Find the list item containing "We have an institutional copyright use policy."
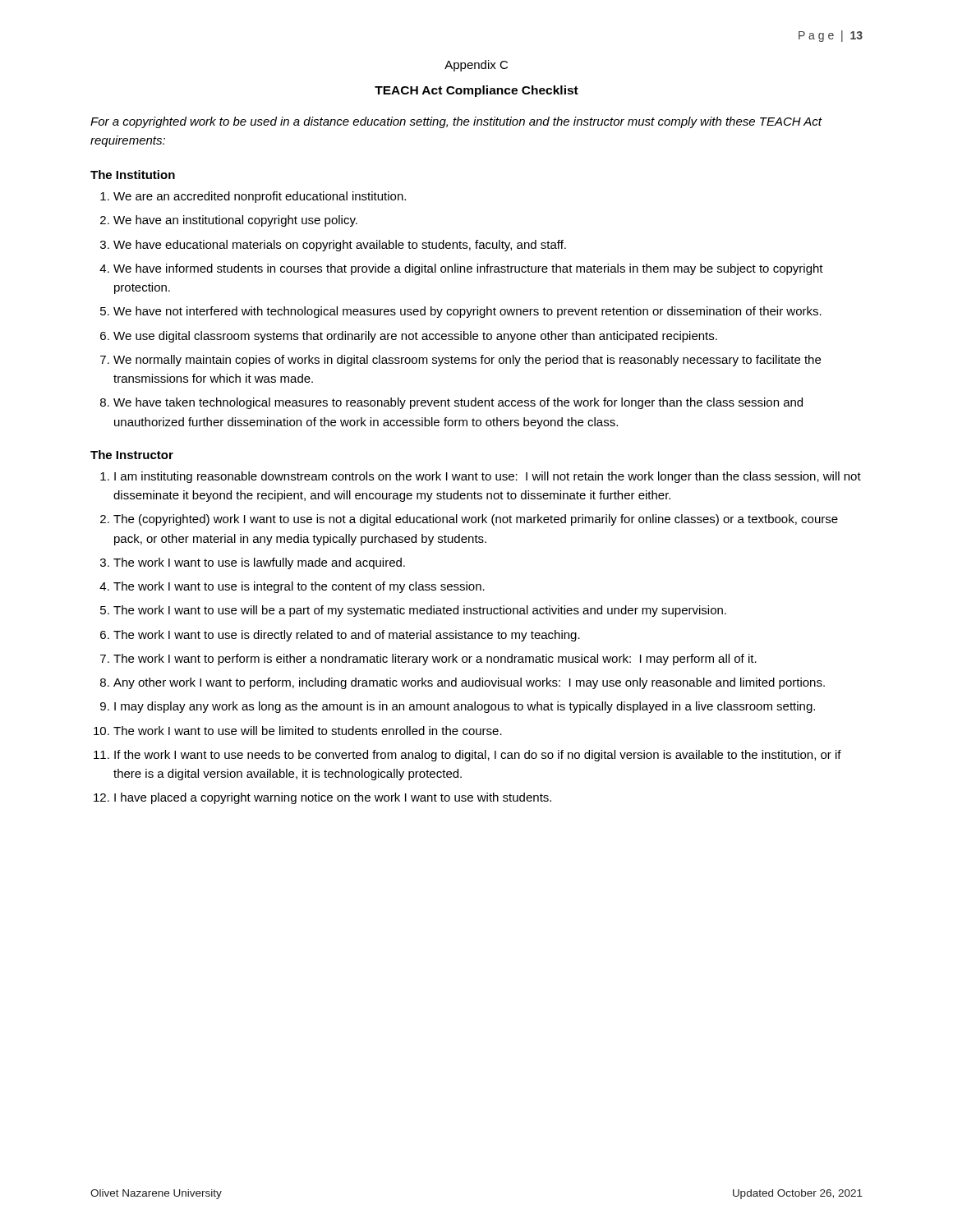The image size is (953, 1232). pyautogui.click(x=236, y=220)
